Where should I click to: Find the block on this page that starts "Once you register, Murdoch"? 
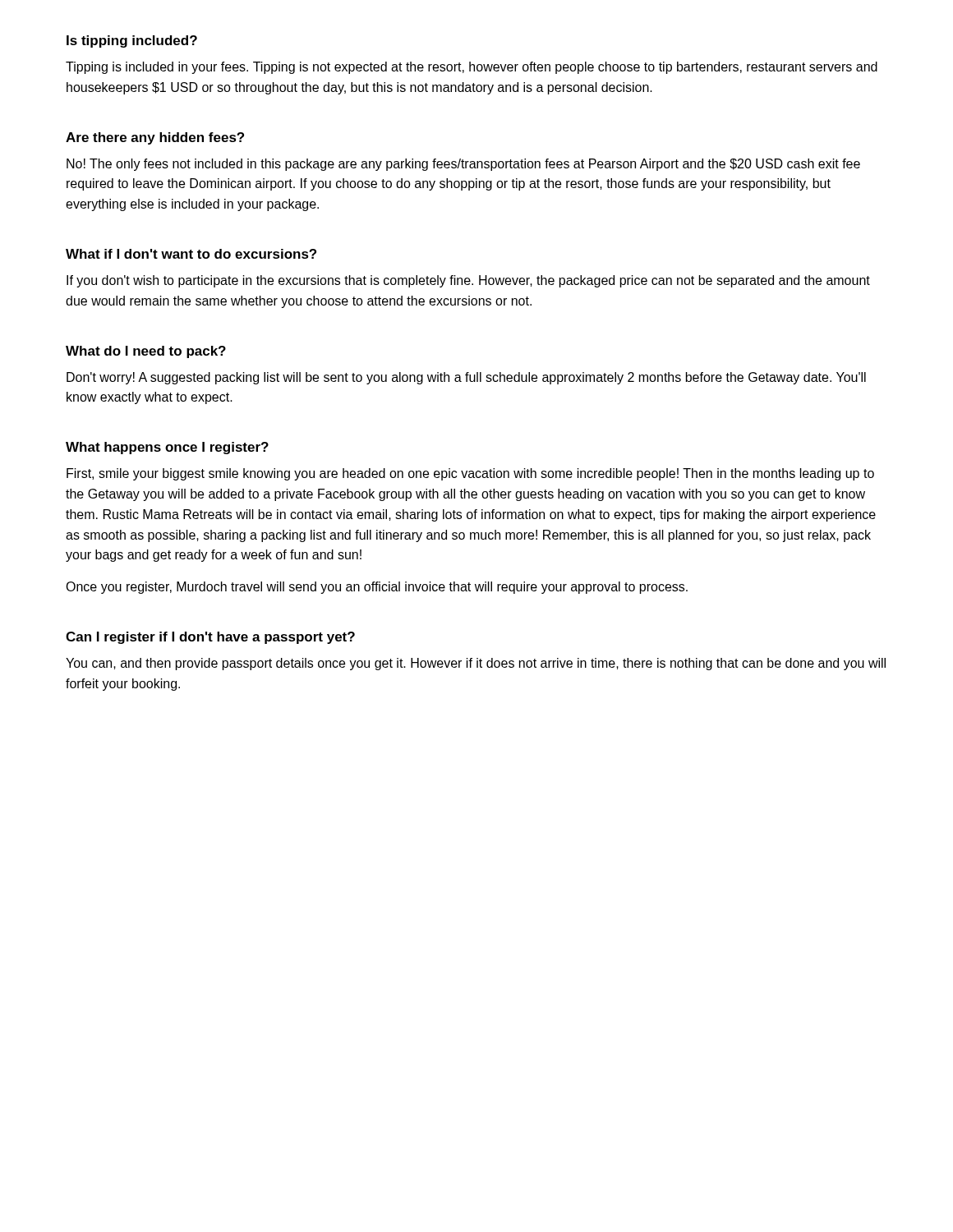coord(377,587)
